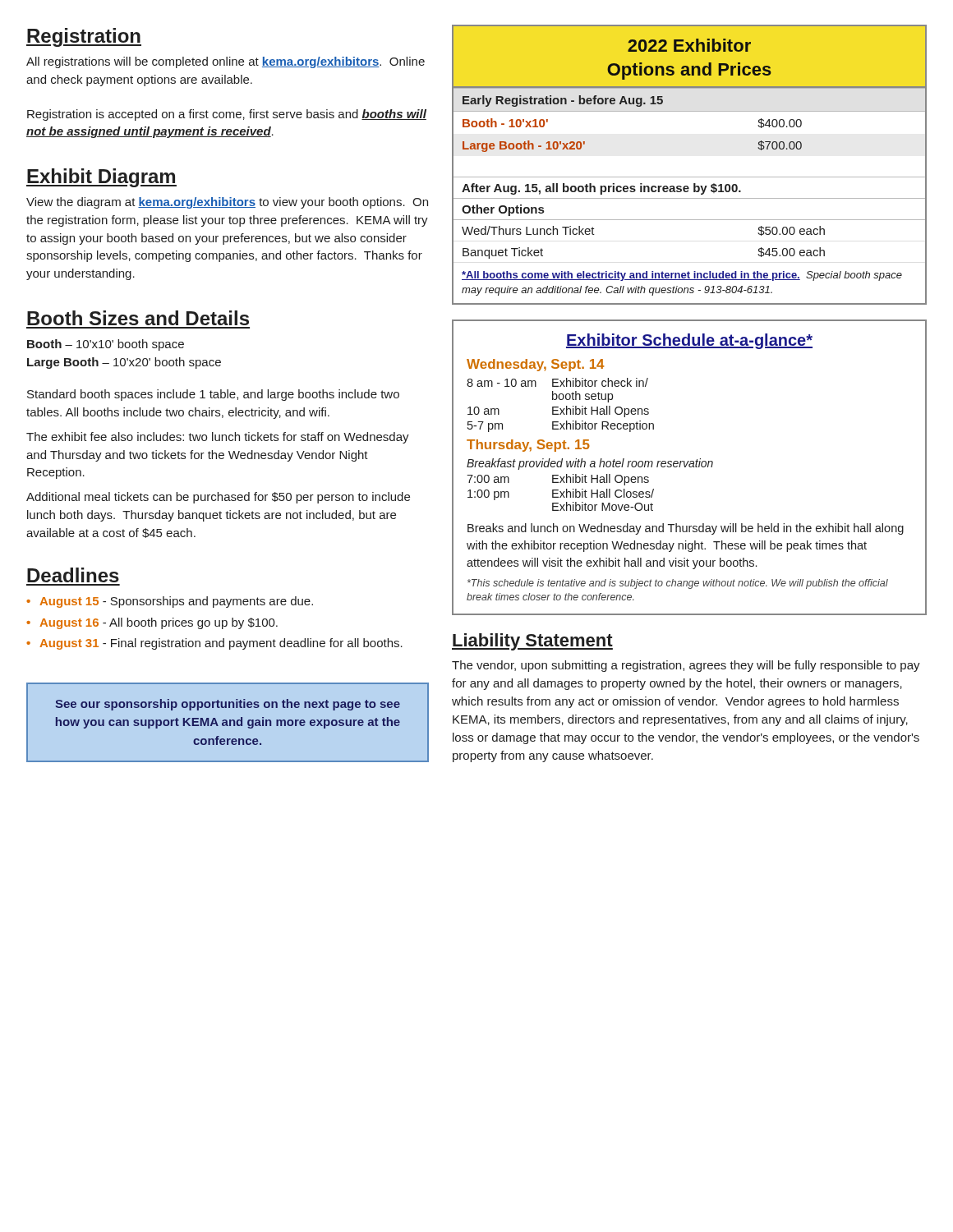Select the block starting "Booth – 10'x10'"
This screenshot has width=953, height=1232.
tap(124, 352)
